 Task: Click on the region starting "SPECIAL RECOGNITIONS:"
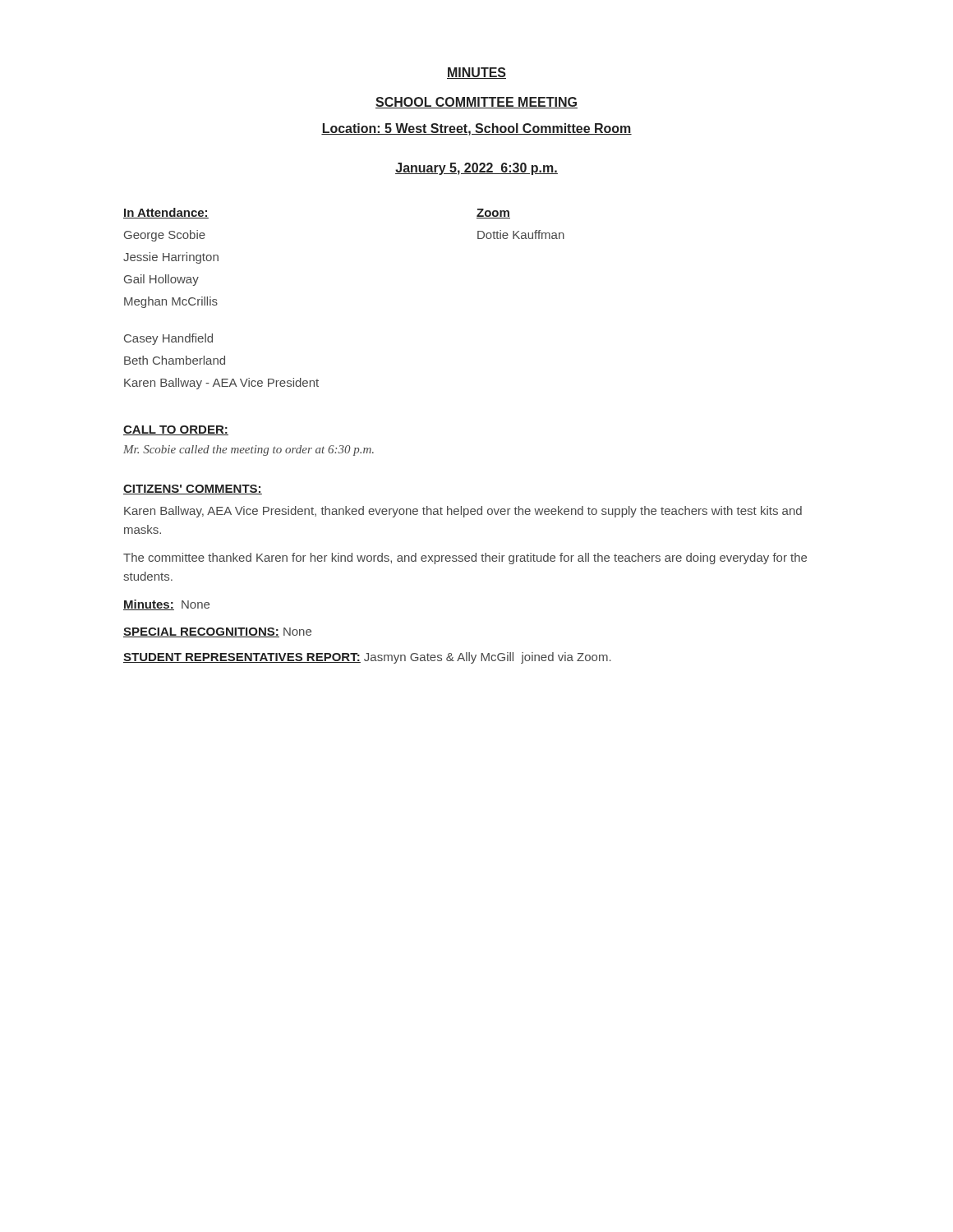(201, 631)
